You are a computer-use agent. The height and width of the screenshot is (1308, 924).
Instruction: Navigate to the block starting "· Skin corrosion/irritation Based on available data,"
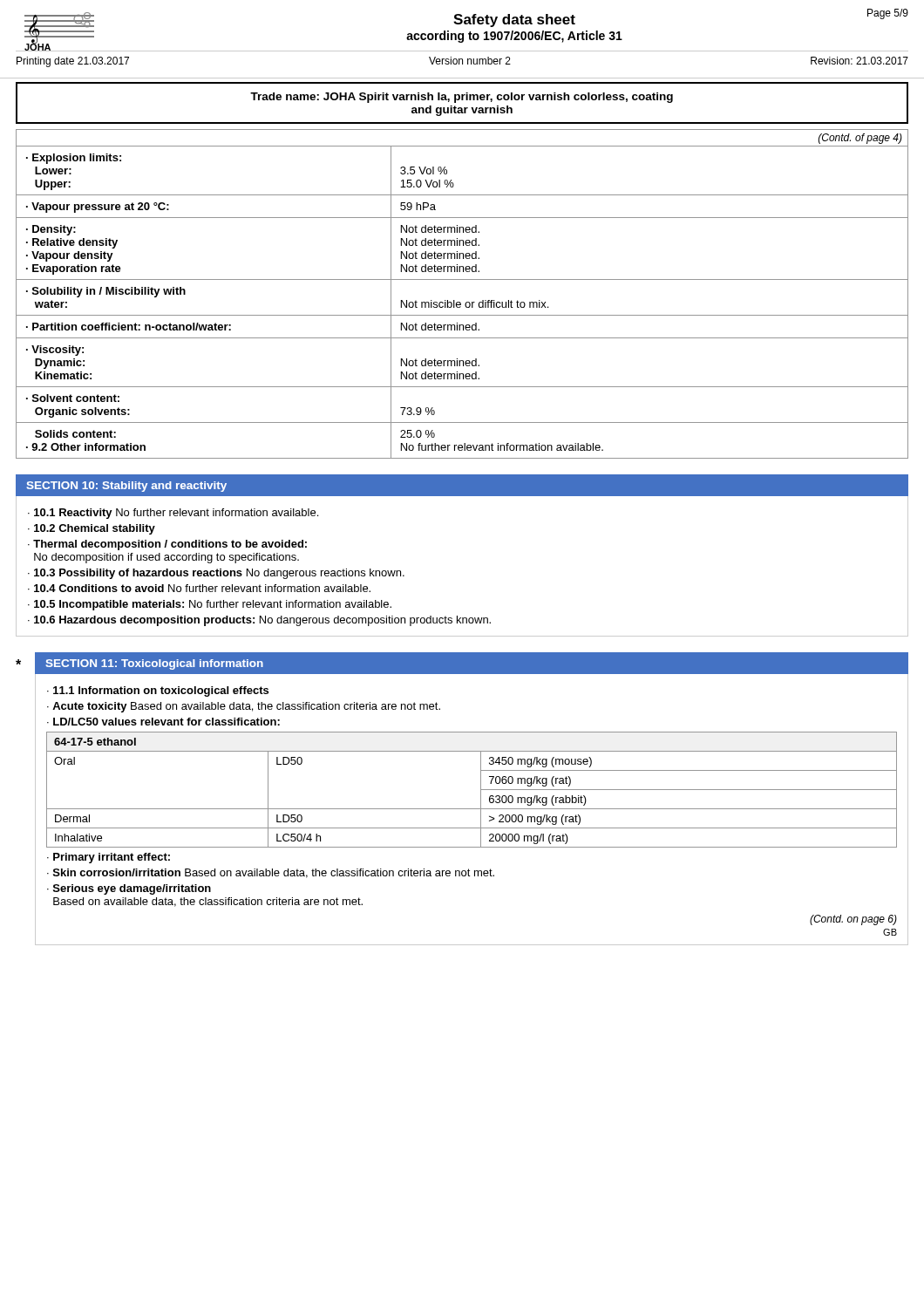pyautogui.click(x=472, y=872)
